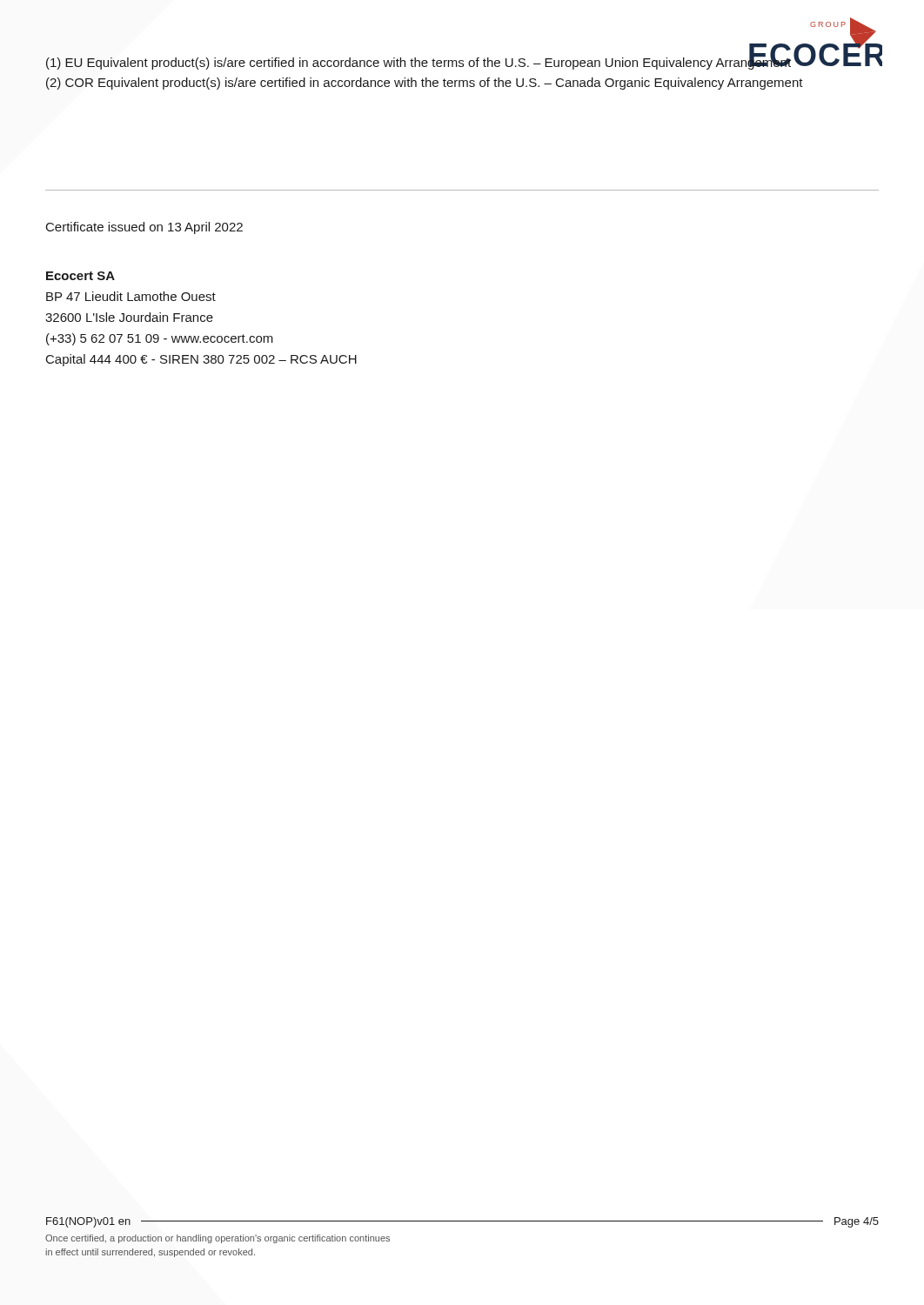Viewport: 924px width, 1305px height.
Task: Click on the text block containing "Ecocert SA BP"
Action: tap(201, 317)
